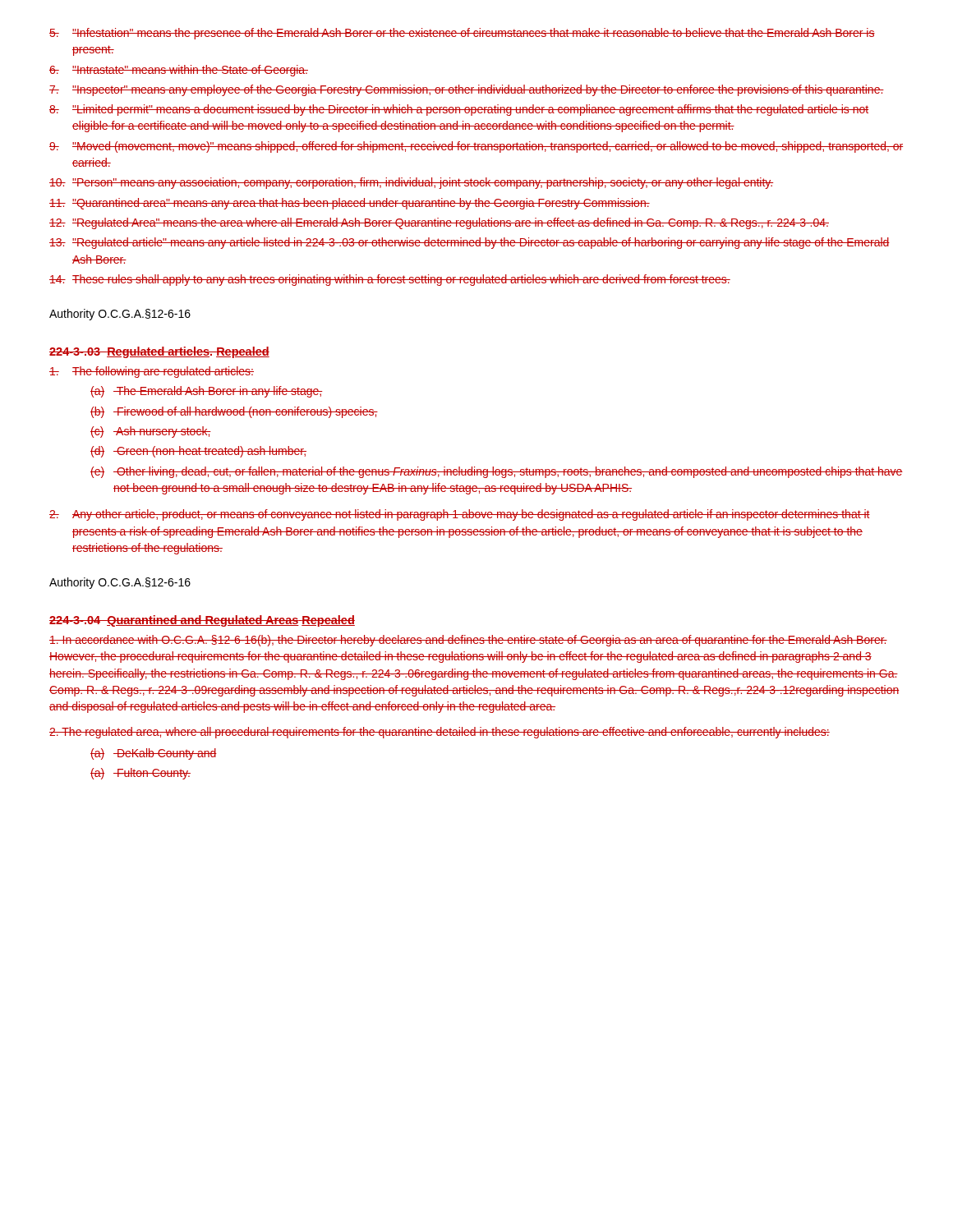Point to the text block starting "224-3-.03 Regulated articles. Repealed"
This screenshot has width=953, height=1232.
(x=159, y=352)
